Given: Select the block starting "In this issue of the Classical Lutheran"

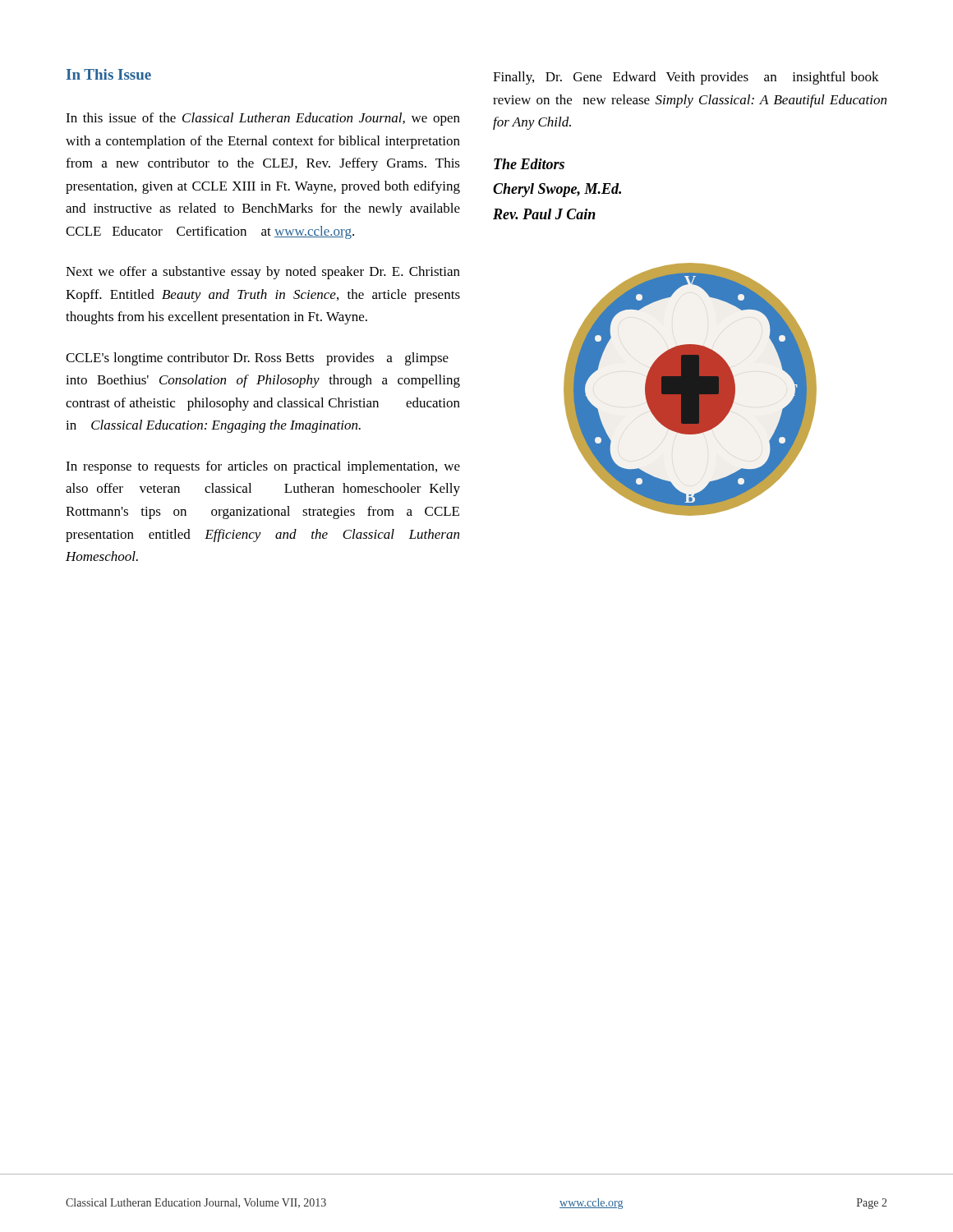Looking at the screenshot, I should [x=263, y=174].
